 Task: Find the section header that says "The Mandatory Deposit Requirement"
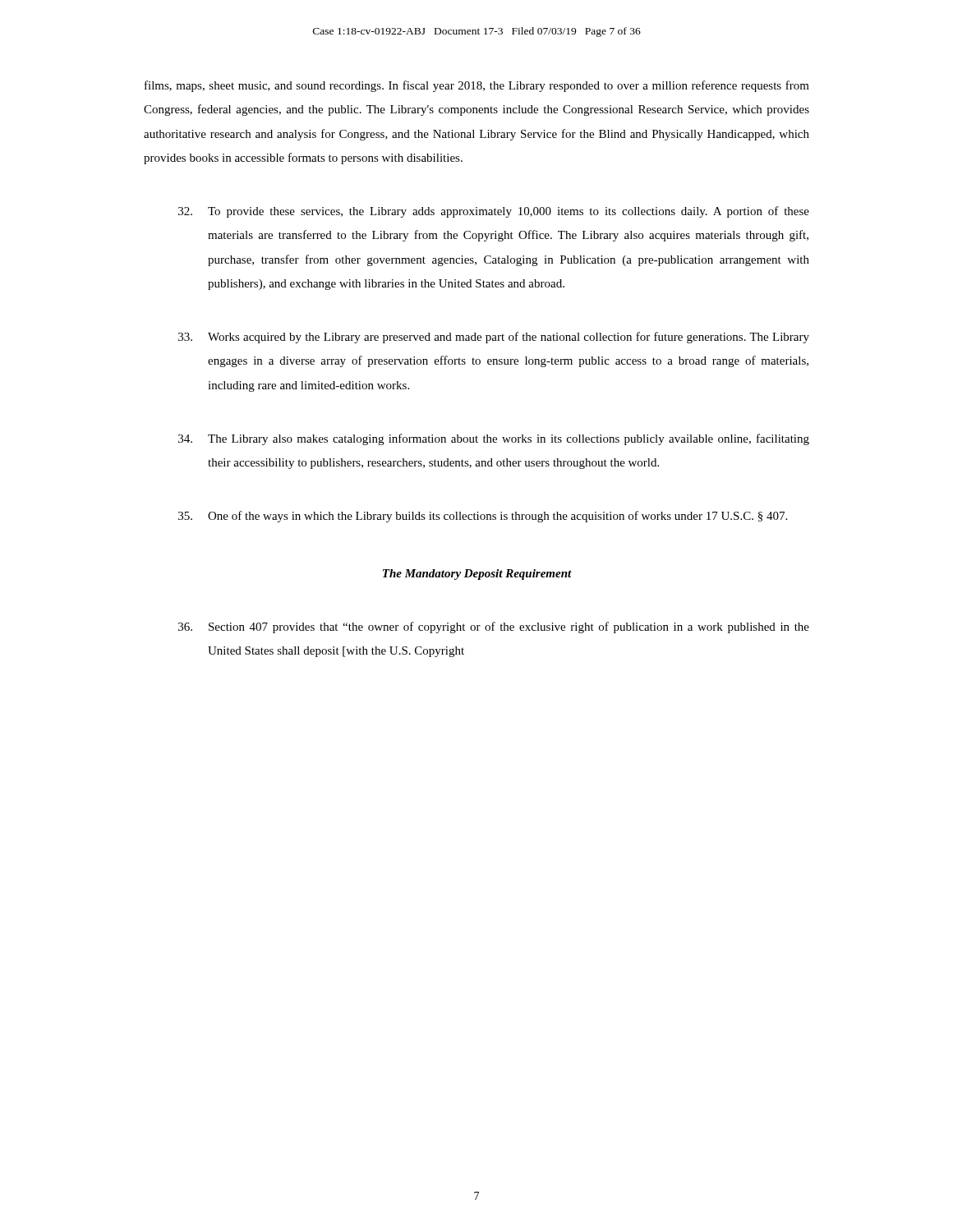pyautogui.click(x=476, y=573)
